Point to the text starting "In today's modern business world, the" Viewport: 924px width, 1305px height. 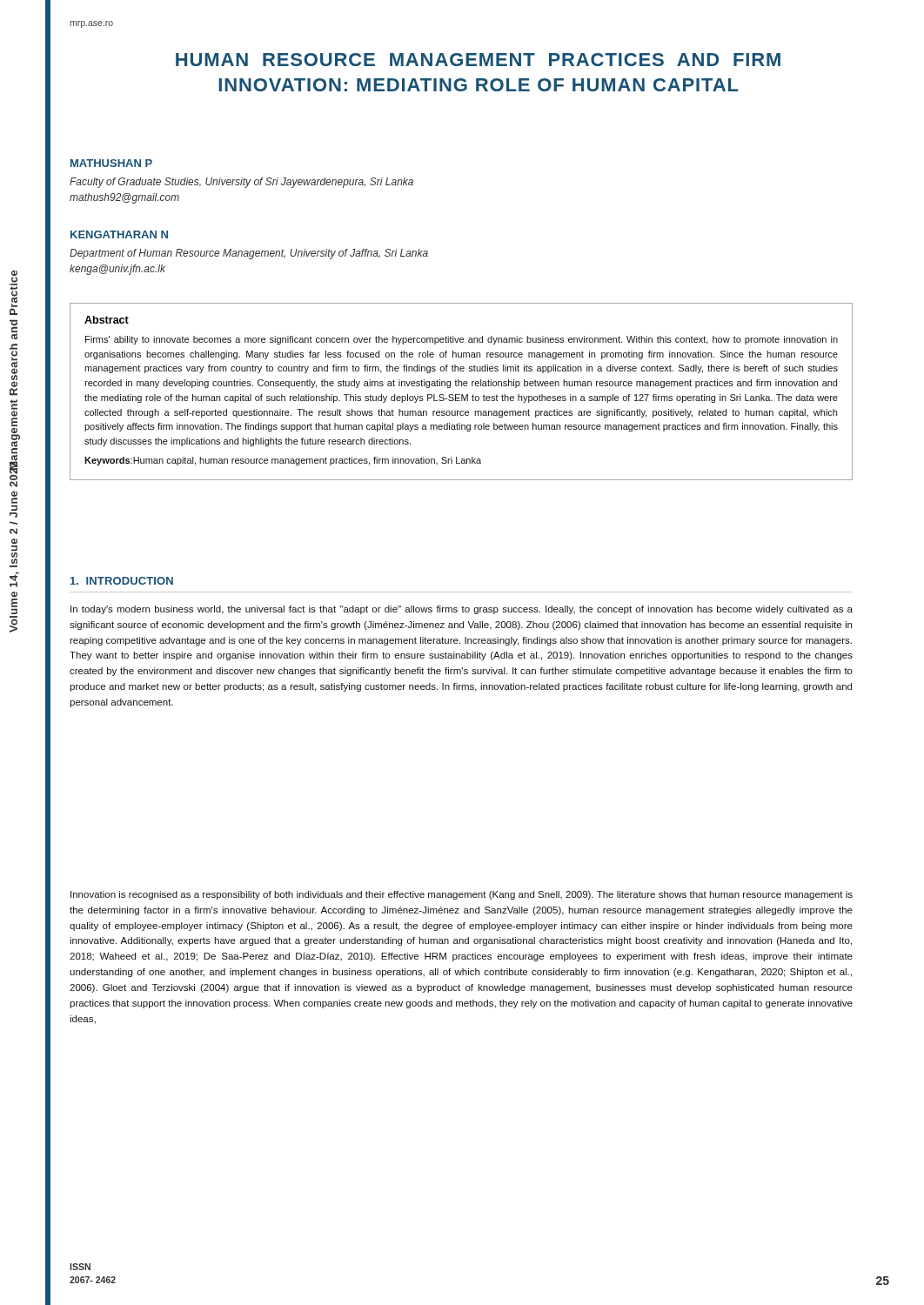(x=461, y=656)
